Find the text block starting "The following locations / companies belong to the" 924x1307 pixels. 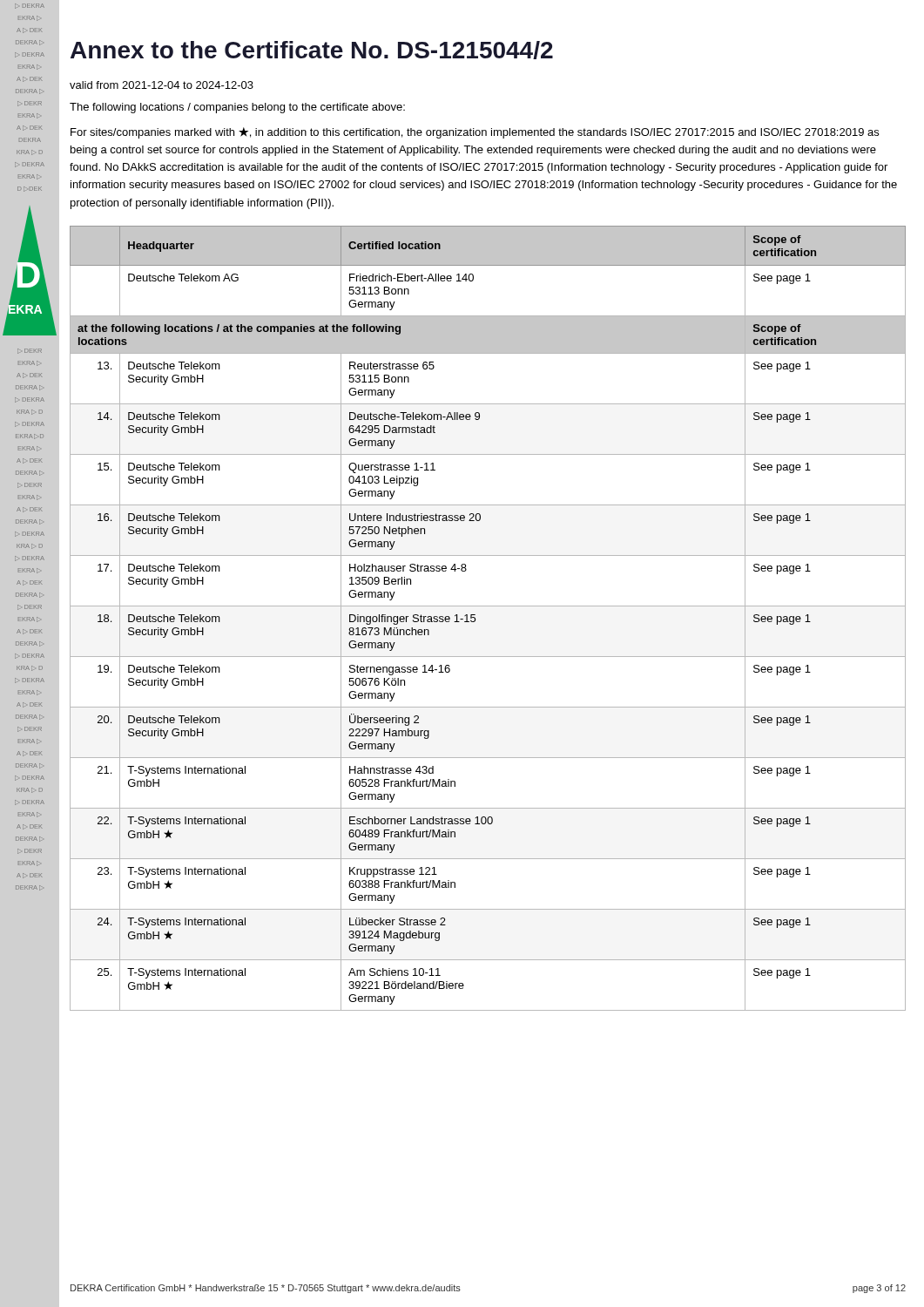[238, 107]
